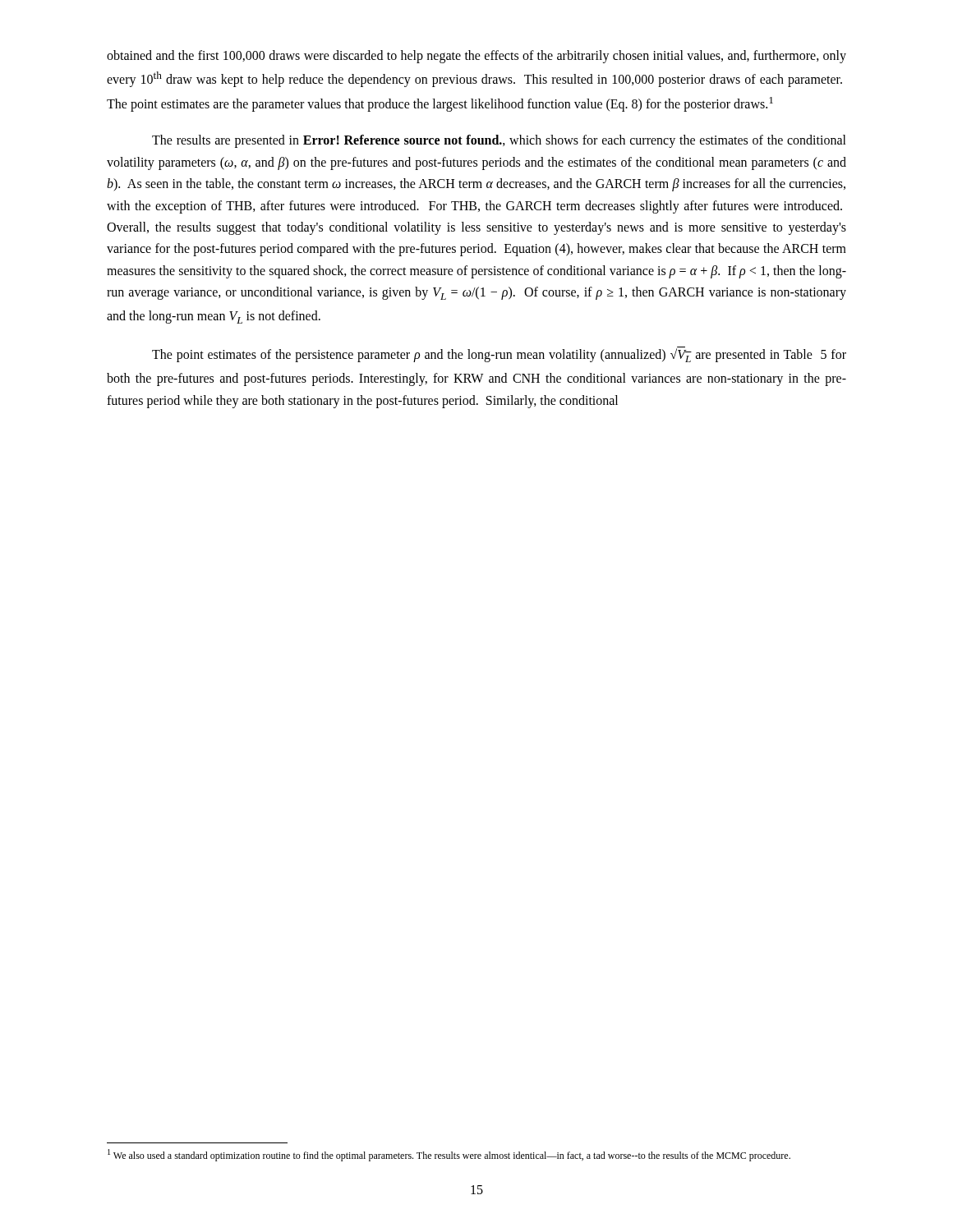This screenshot has width=953, height=1232.
Task: Locate the block of text that opens with "obtained and the first"
Action: 476,80
